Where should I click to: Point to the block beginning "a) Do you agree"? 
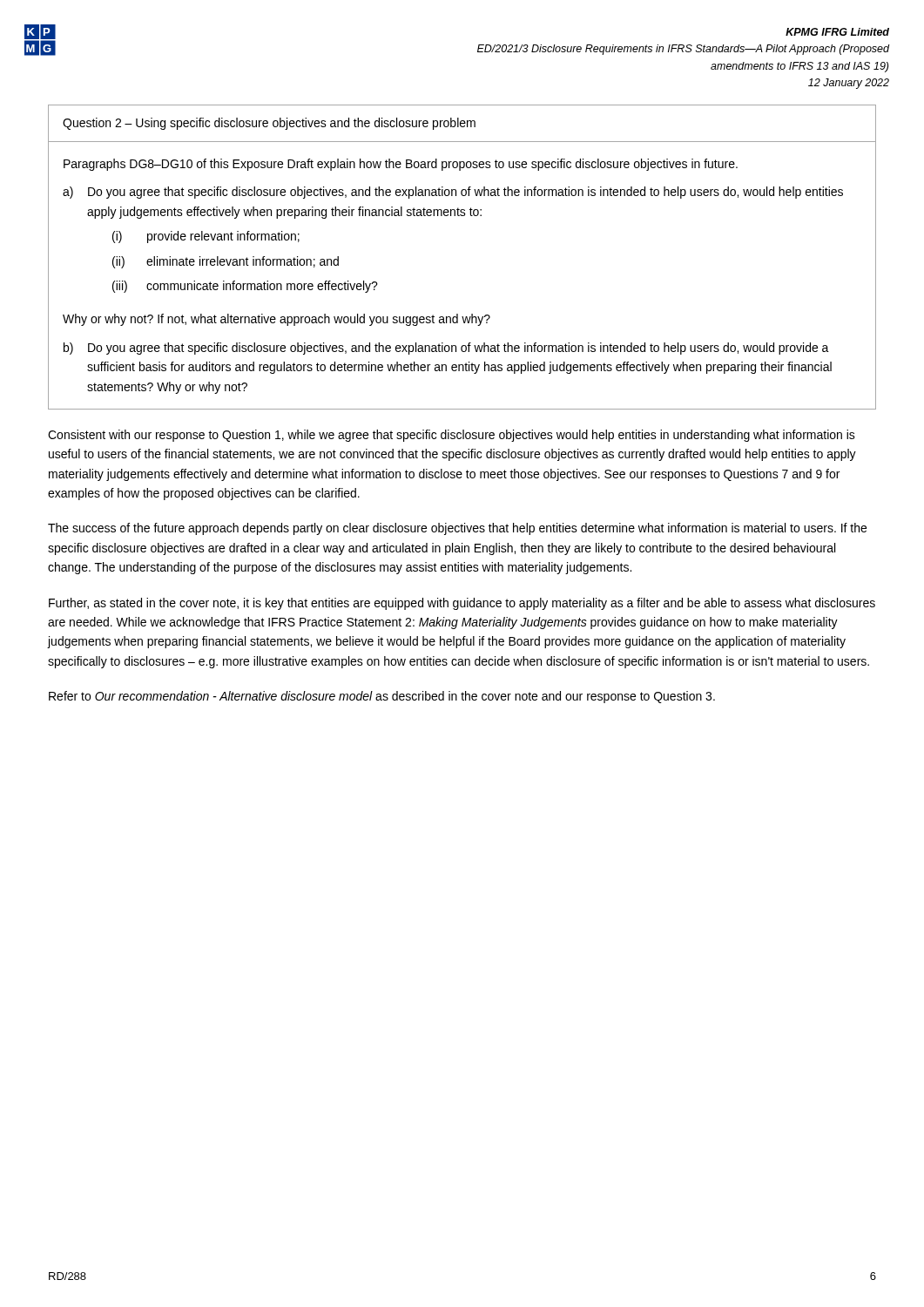click(453, 193)
